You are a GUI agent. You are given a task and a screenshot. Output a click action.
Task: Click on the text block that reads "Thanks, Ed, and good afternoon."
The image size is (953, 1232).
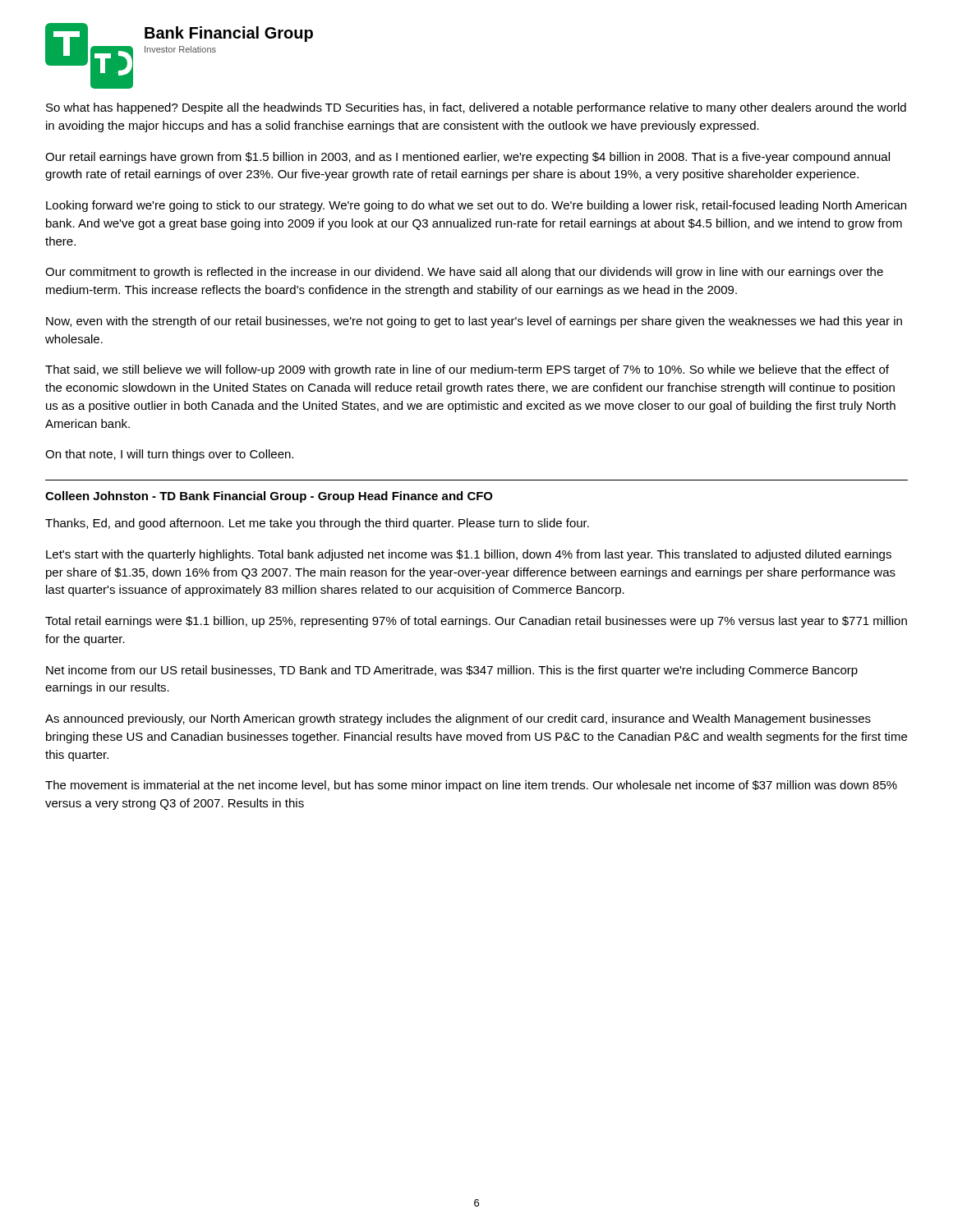(317, 523)
